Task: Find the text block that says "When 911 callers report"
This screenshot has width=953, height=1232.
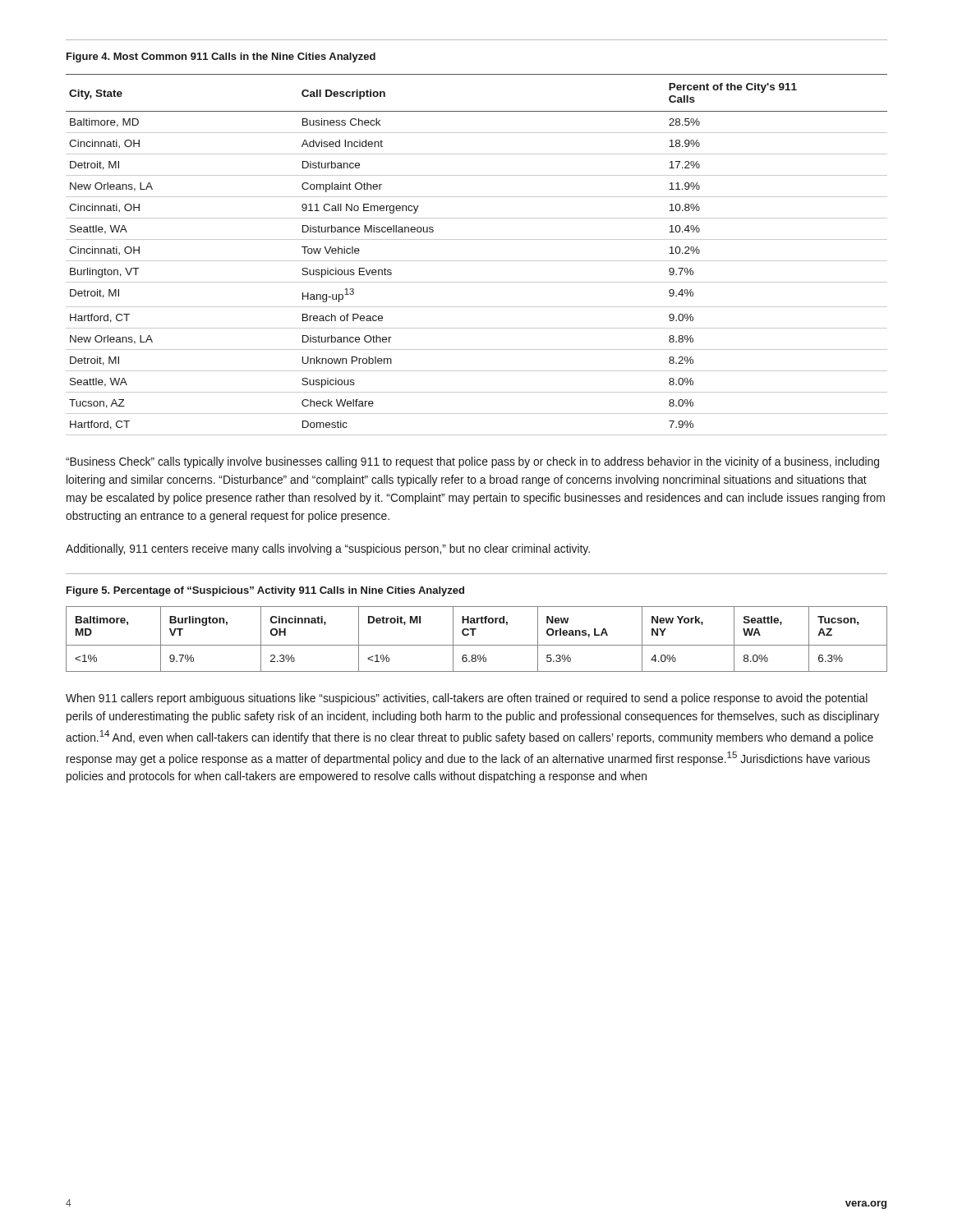Action: tap(472, 738)
